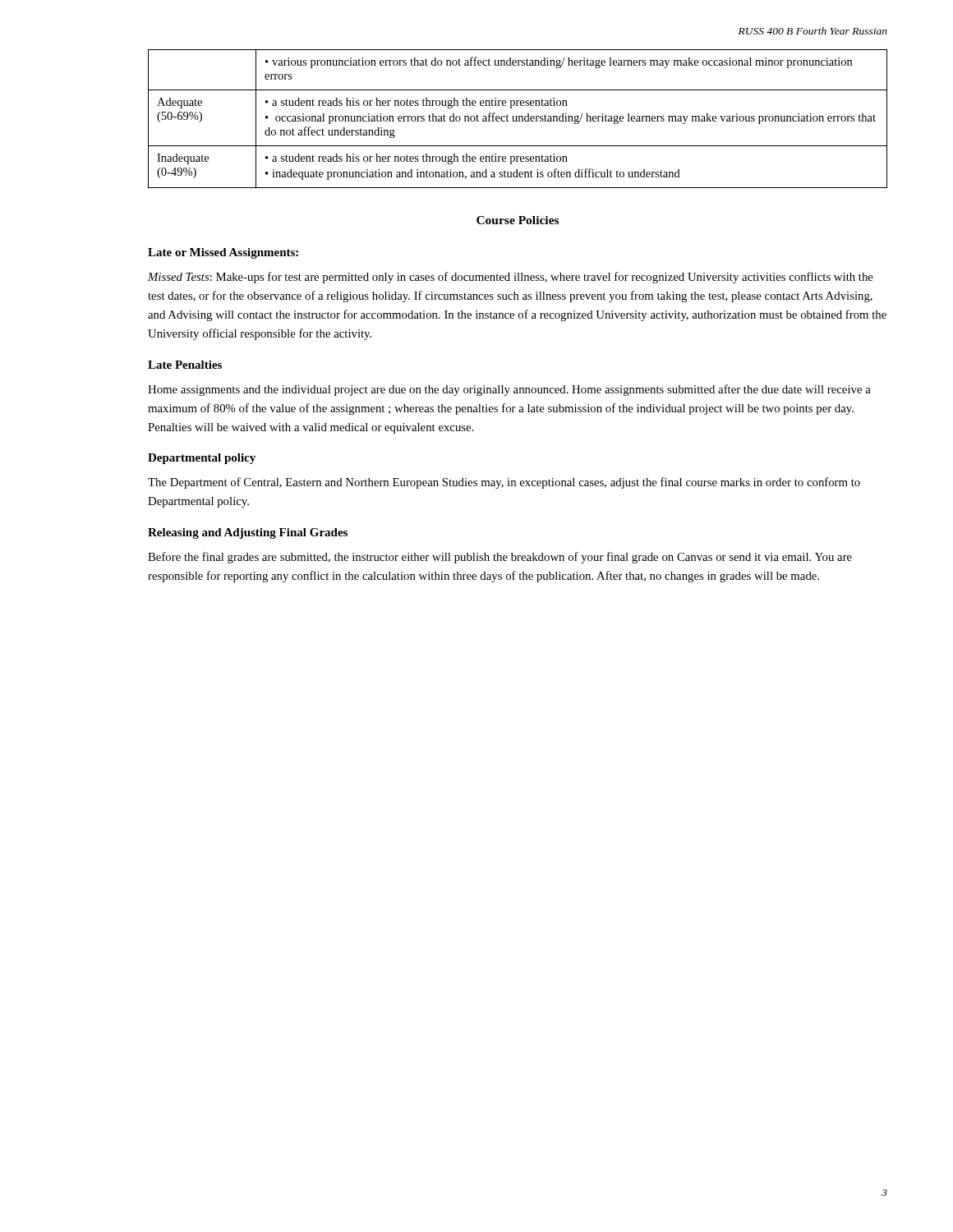The width and height of the screenshot is (953, 1232).
Task: Click where it says "Late or Missed Assignments:"
Action: [x=224, y=252]
